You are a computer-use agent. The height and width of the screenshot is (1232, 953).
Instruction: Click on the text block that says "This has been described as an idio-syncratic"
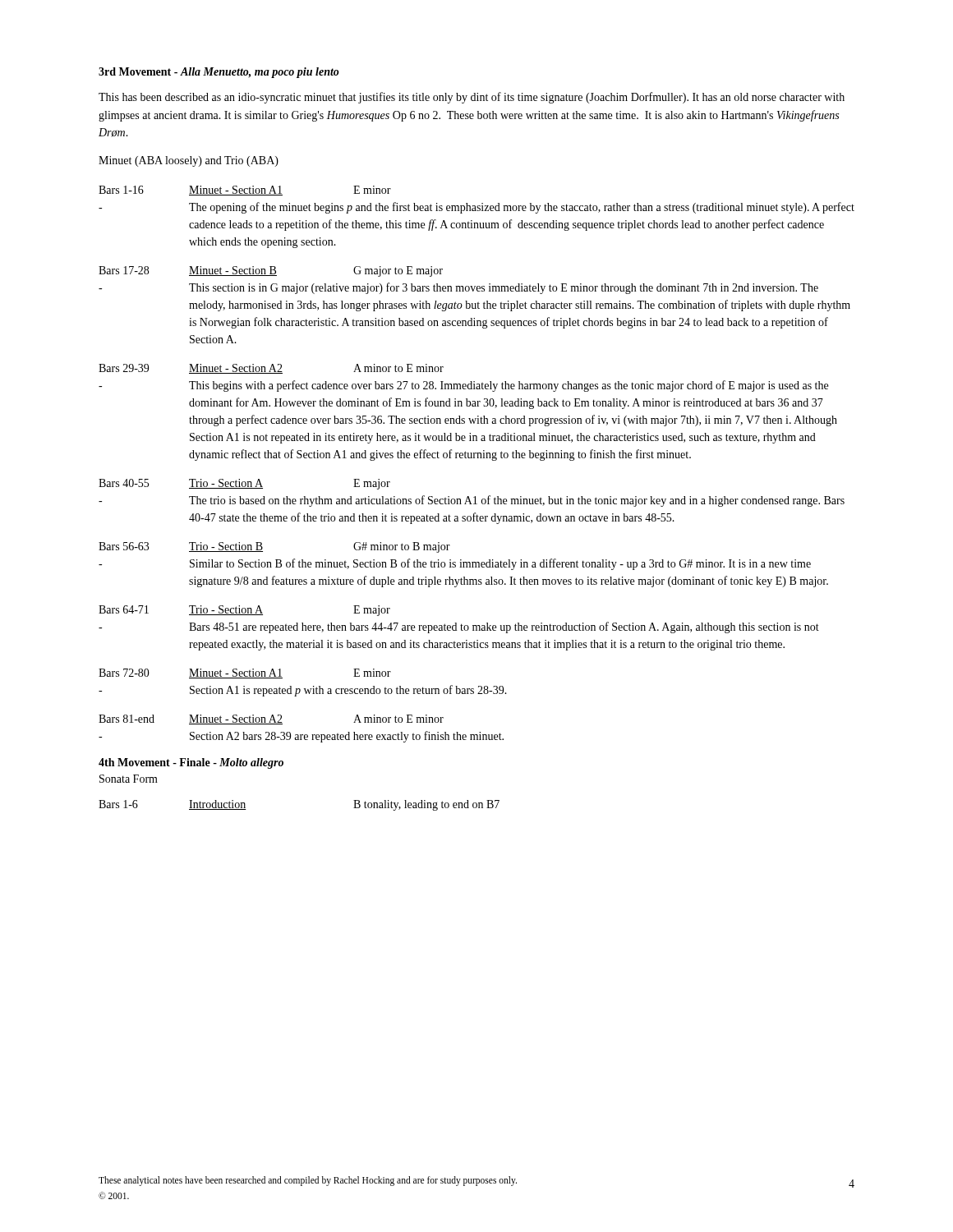pyautogui.click(x=472, y=115)
